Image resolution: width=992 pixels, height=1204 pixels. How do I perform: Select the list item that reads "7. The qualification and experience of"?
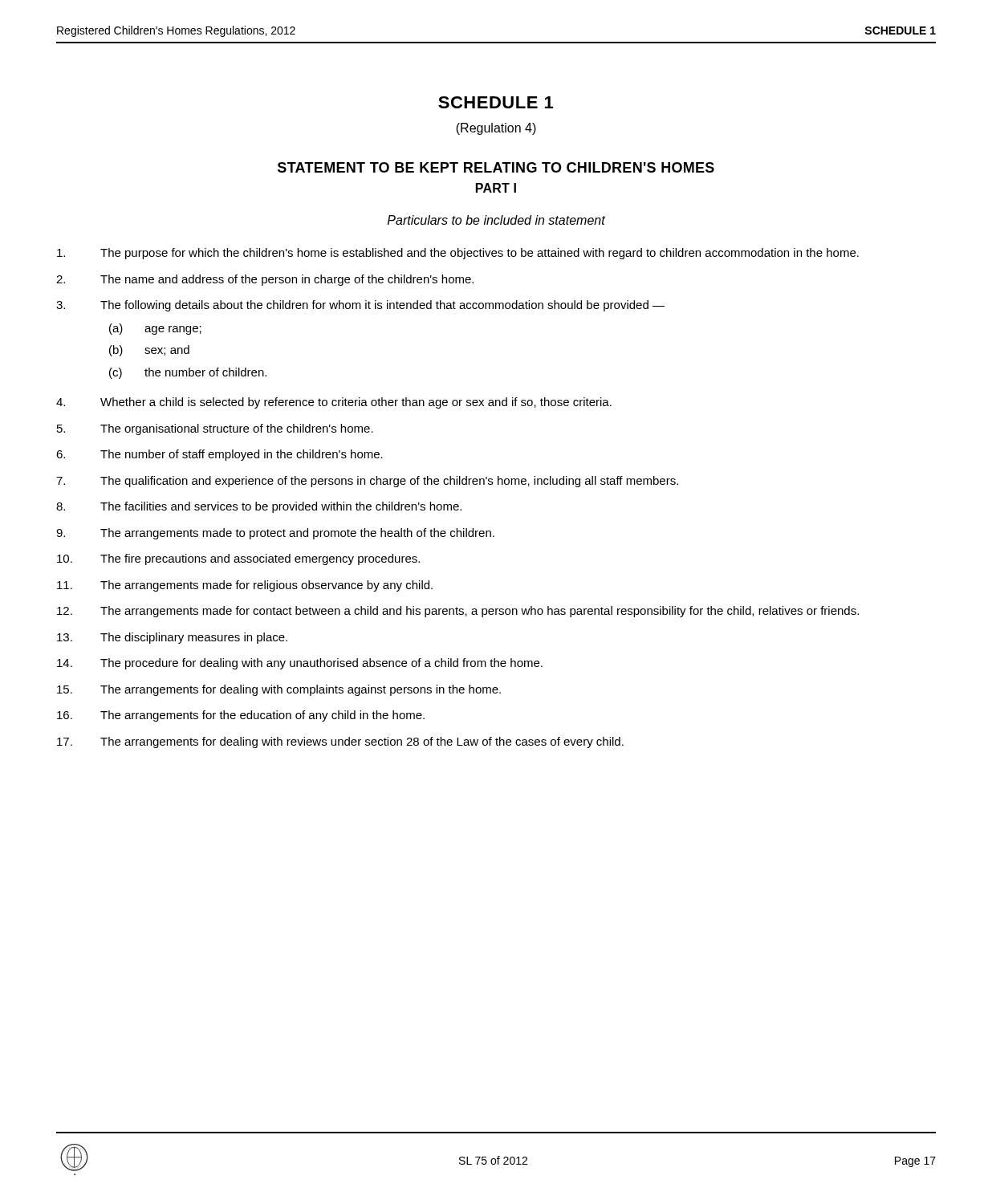496,481
